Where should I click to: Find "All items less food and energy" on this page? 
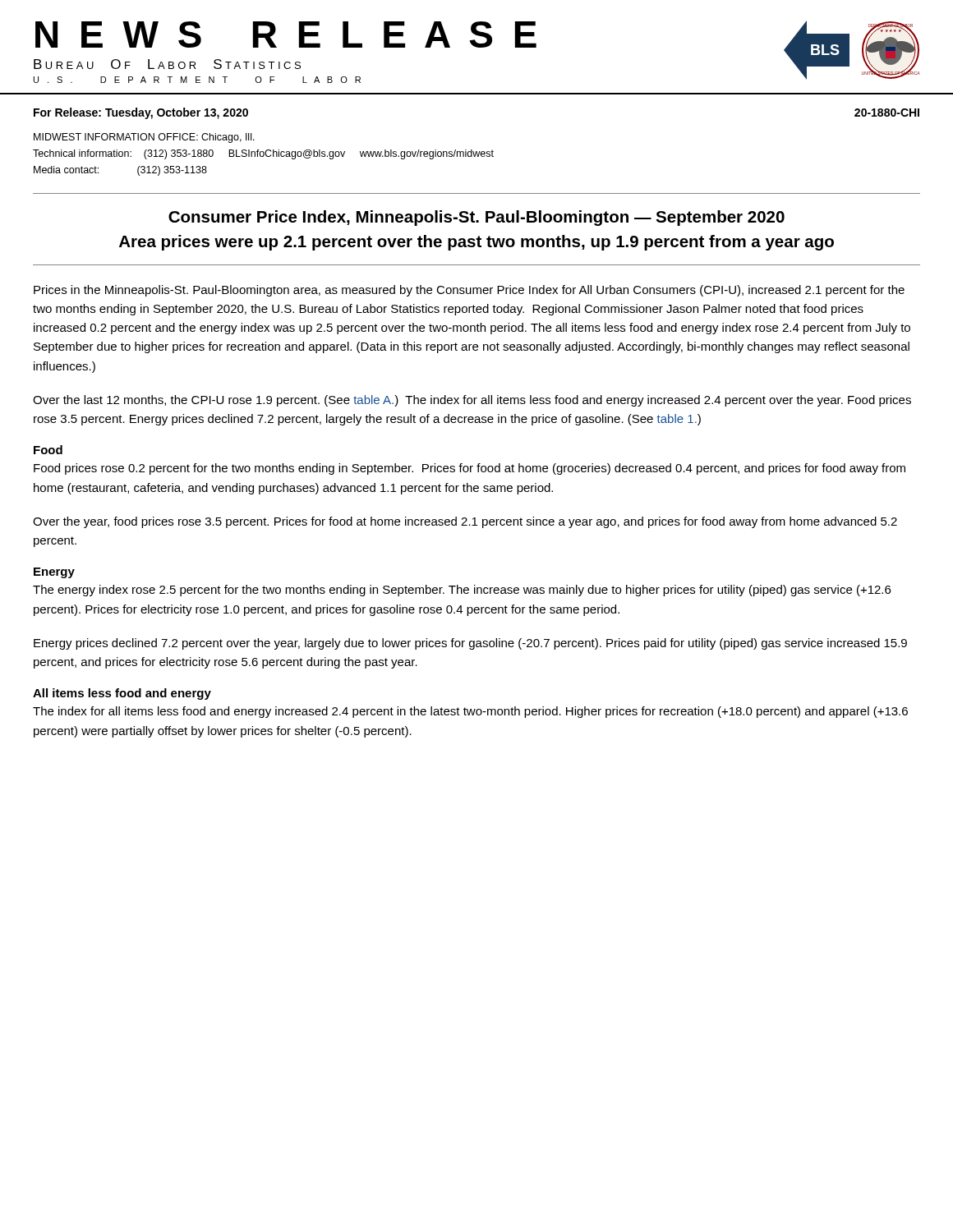coord(122,693)
